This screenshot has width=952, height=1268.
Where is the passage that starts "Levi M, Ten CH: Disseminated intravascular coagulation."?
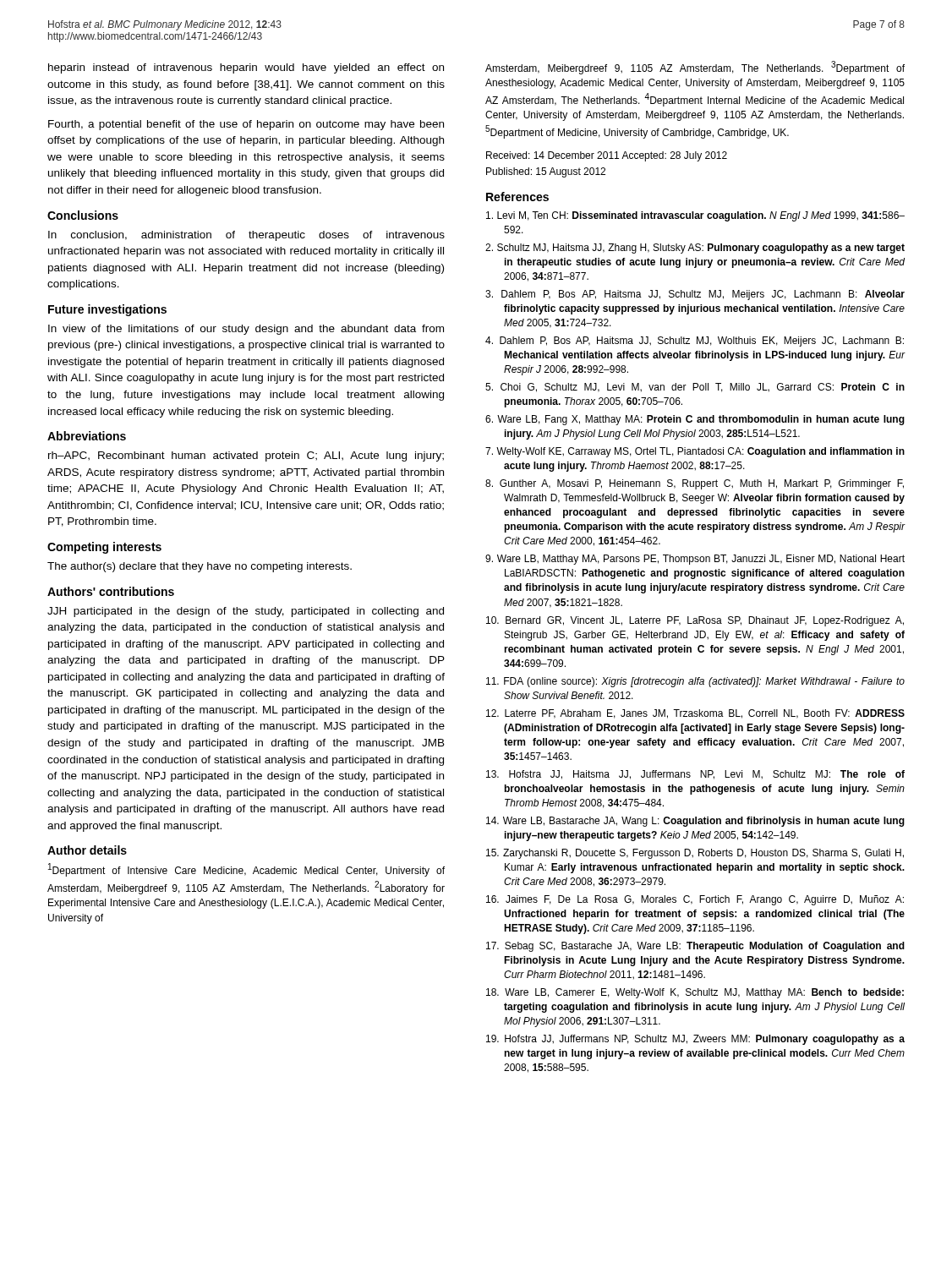[x=695, y=223]
